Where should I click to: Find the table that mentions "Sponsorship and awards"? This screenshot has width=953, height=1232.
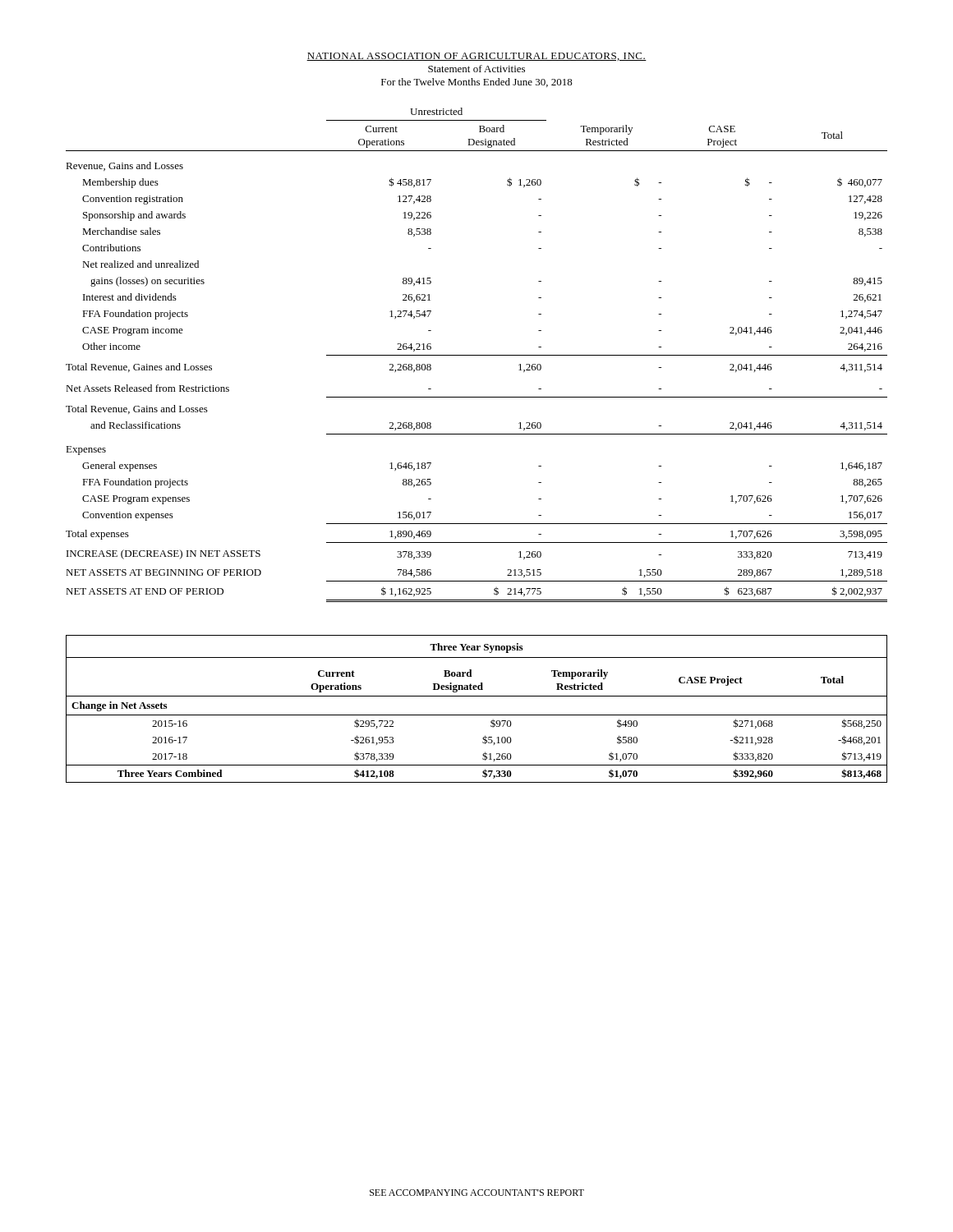click(x=476, y=353)
